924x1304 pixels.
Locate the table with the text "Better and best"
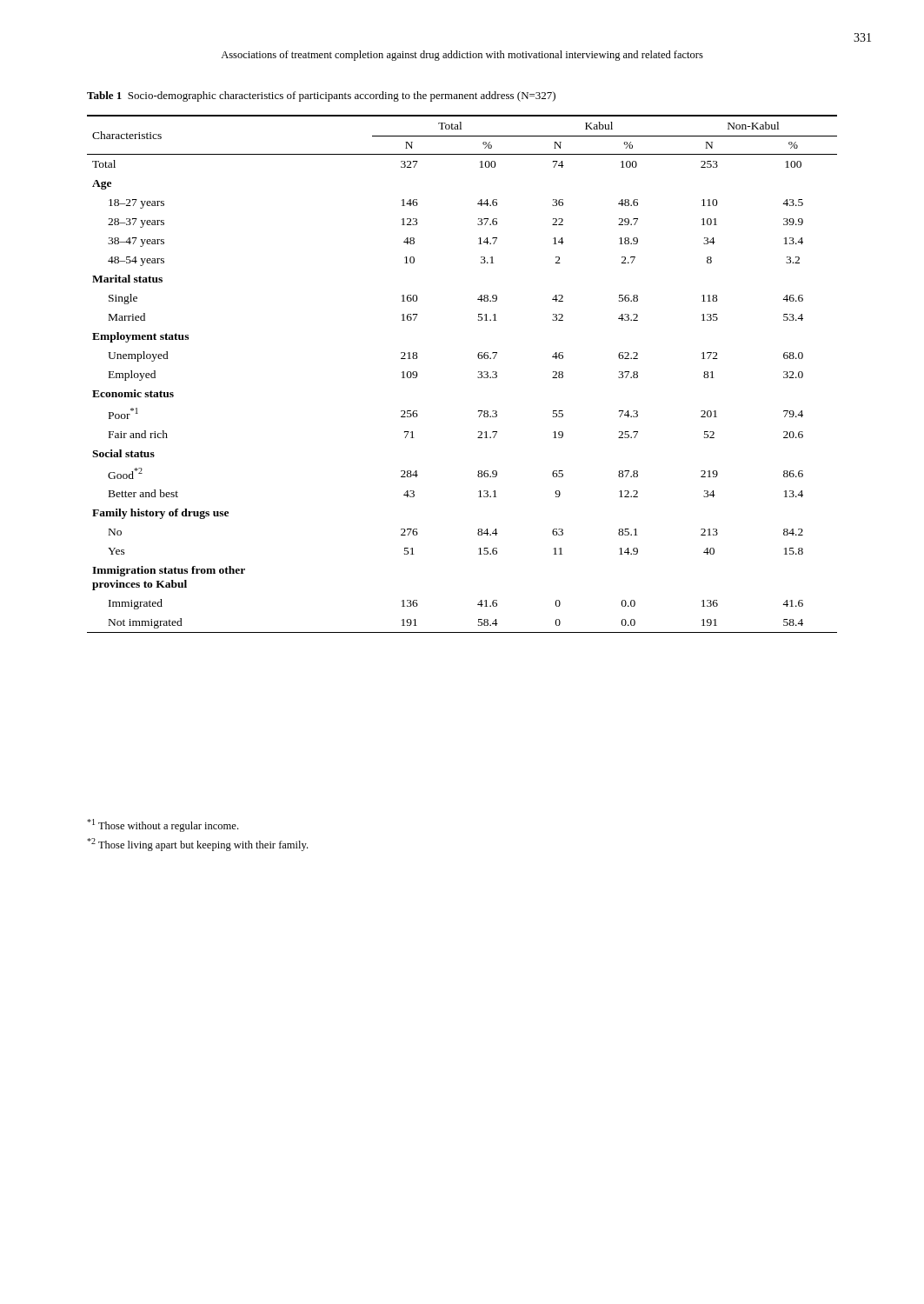462,374
